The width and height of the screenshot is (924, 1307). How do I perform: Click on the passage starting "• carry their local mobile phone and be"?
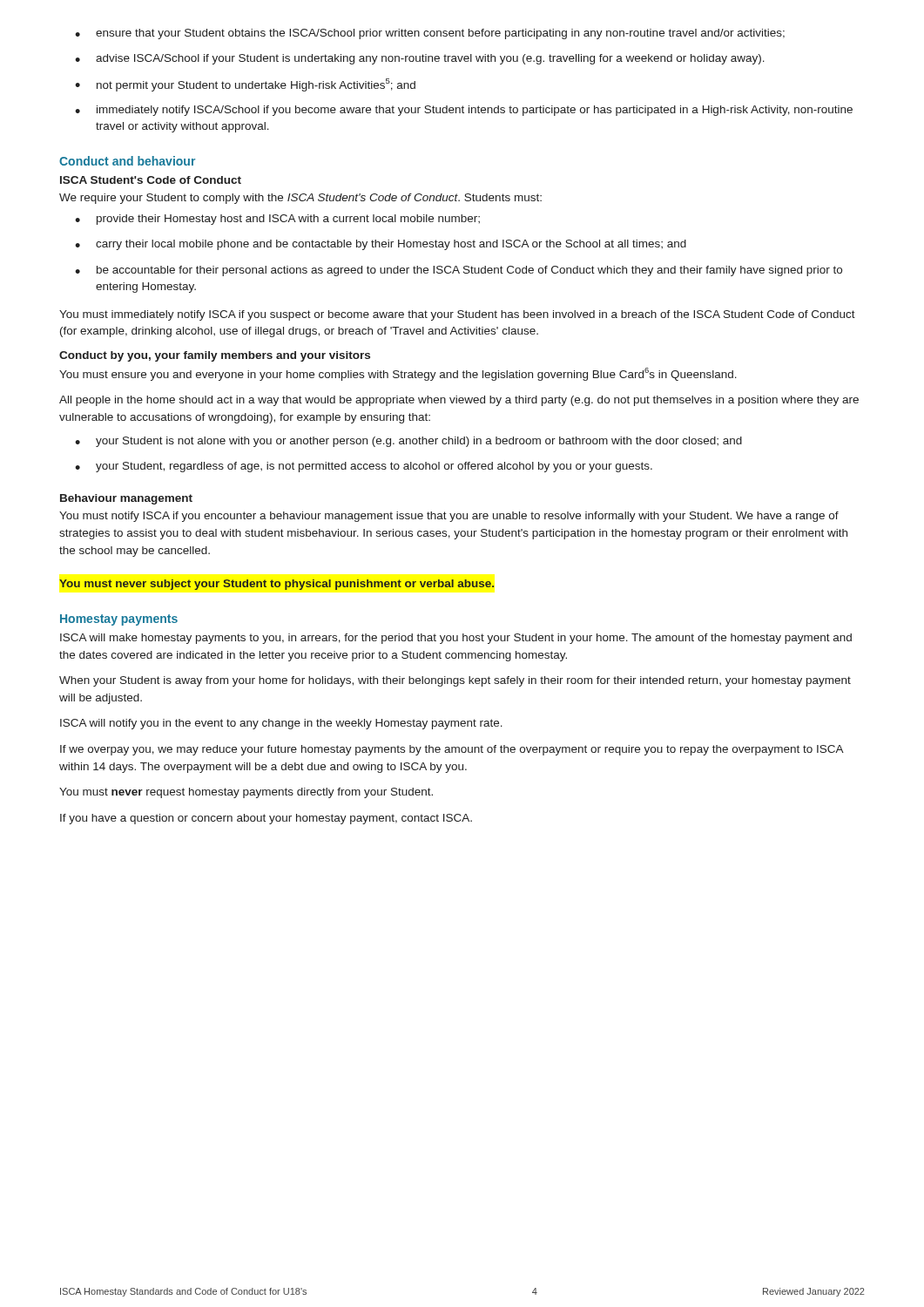[x=470, y=247]
